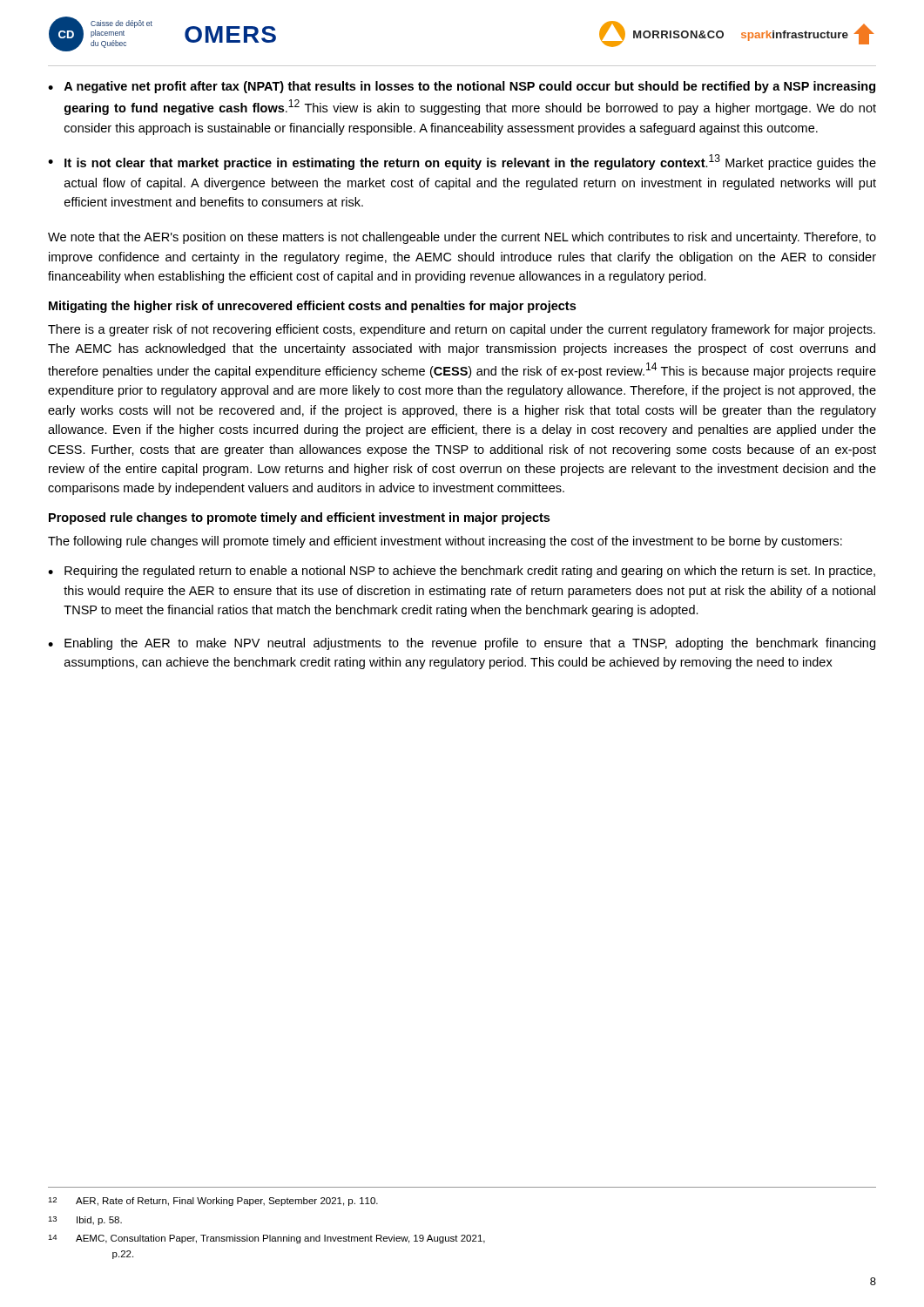Click on the section header that reads "Mitigating the higher"

312,306
